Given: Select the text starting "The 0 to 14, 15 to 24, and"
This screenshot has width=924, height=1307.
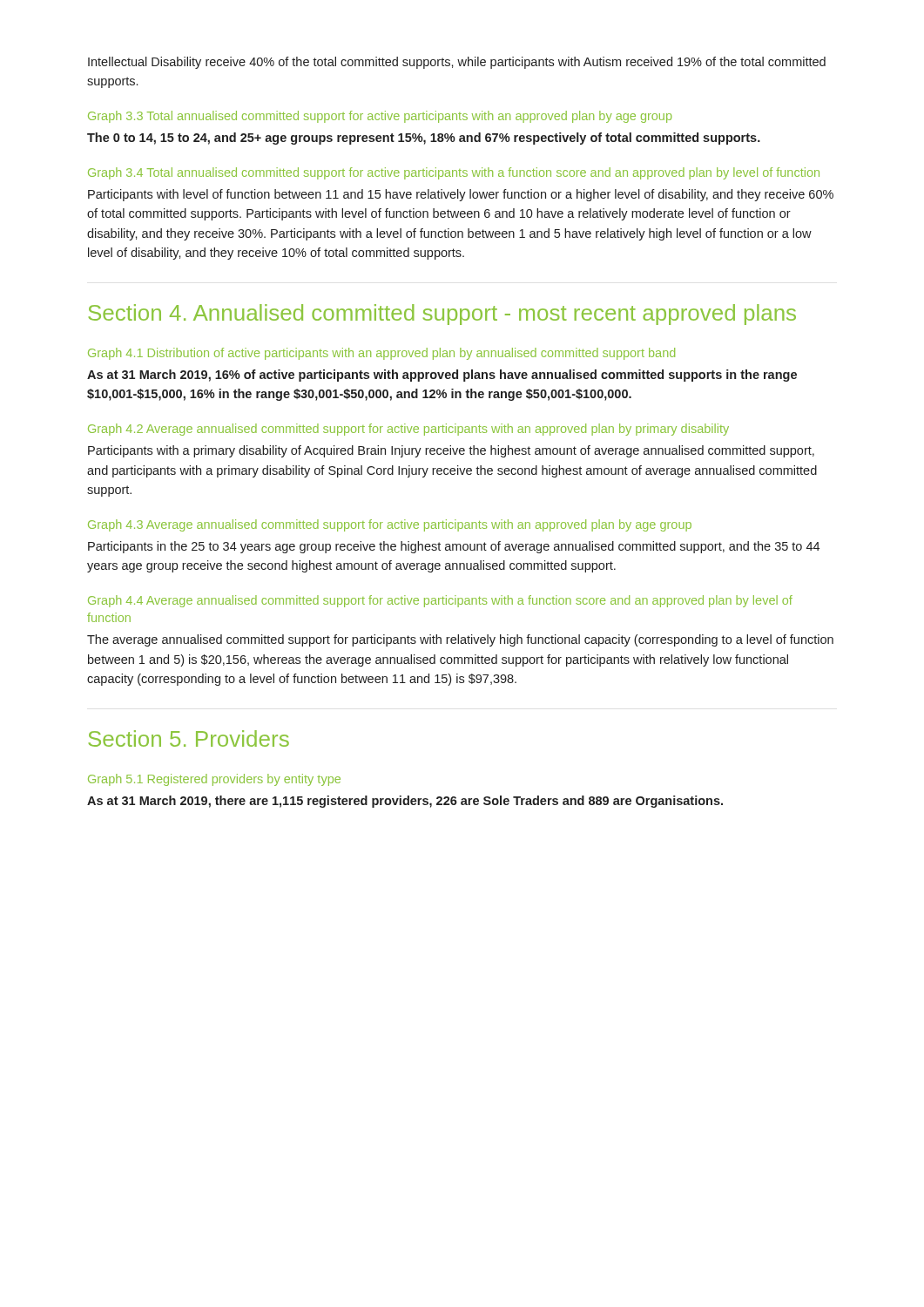Looking at the screenshot, I should 424,138.
